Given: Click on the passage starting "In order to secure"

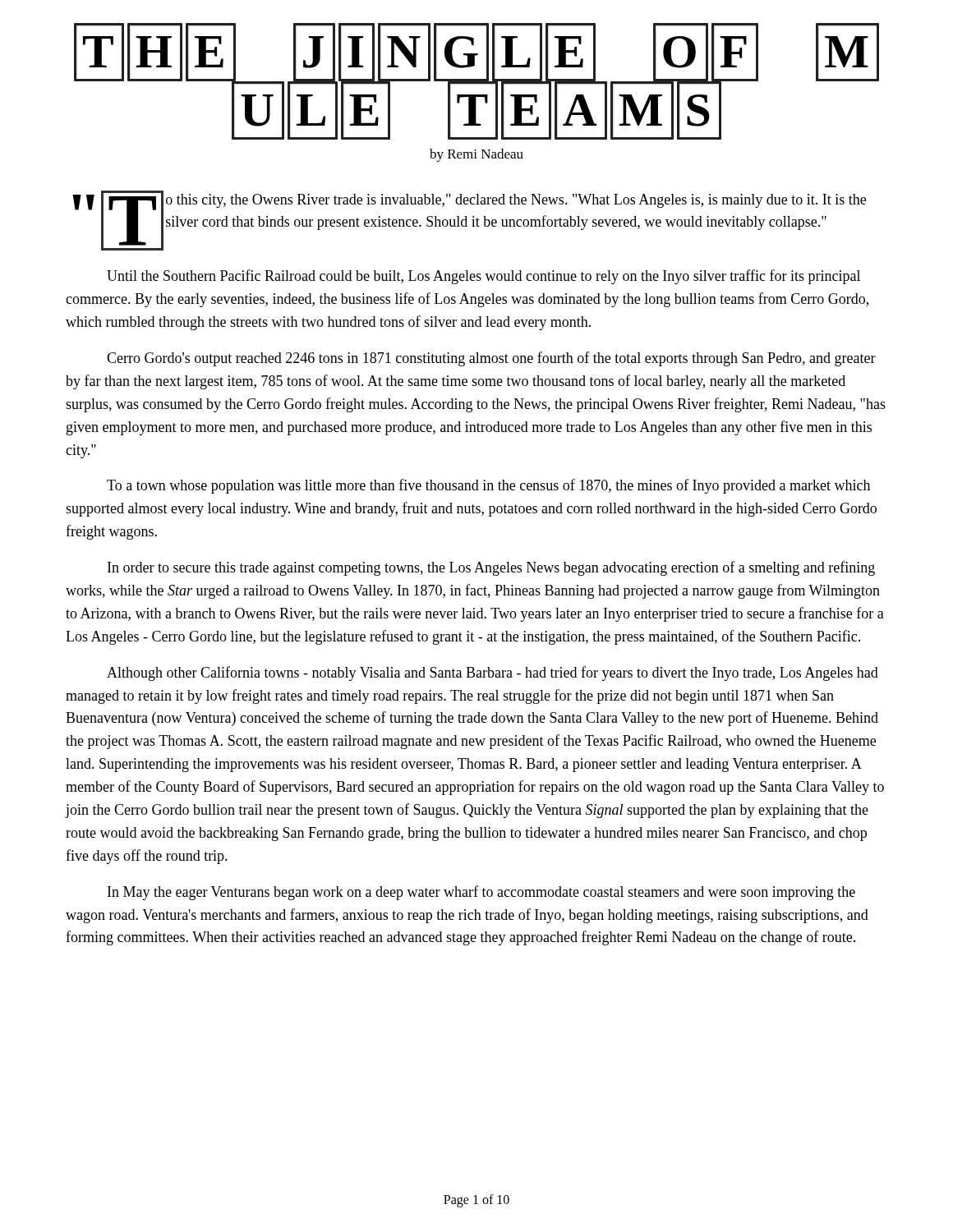Looking at the screenshot, I should pos(475,602).
